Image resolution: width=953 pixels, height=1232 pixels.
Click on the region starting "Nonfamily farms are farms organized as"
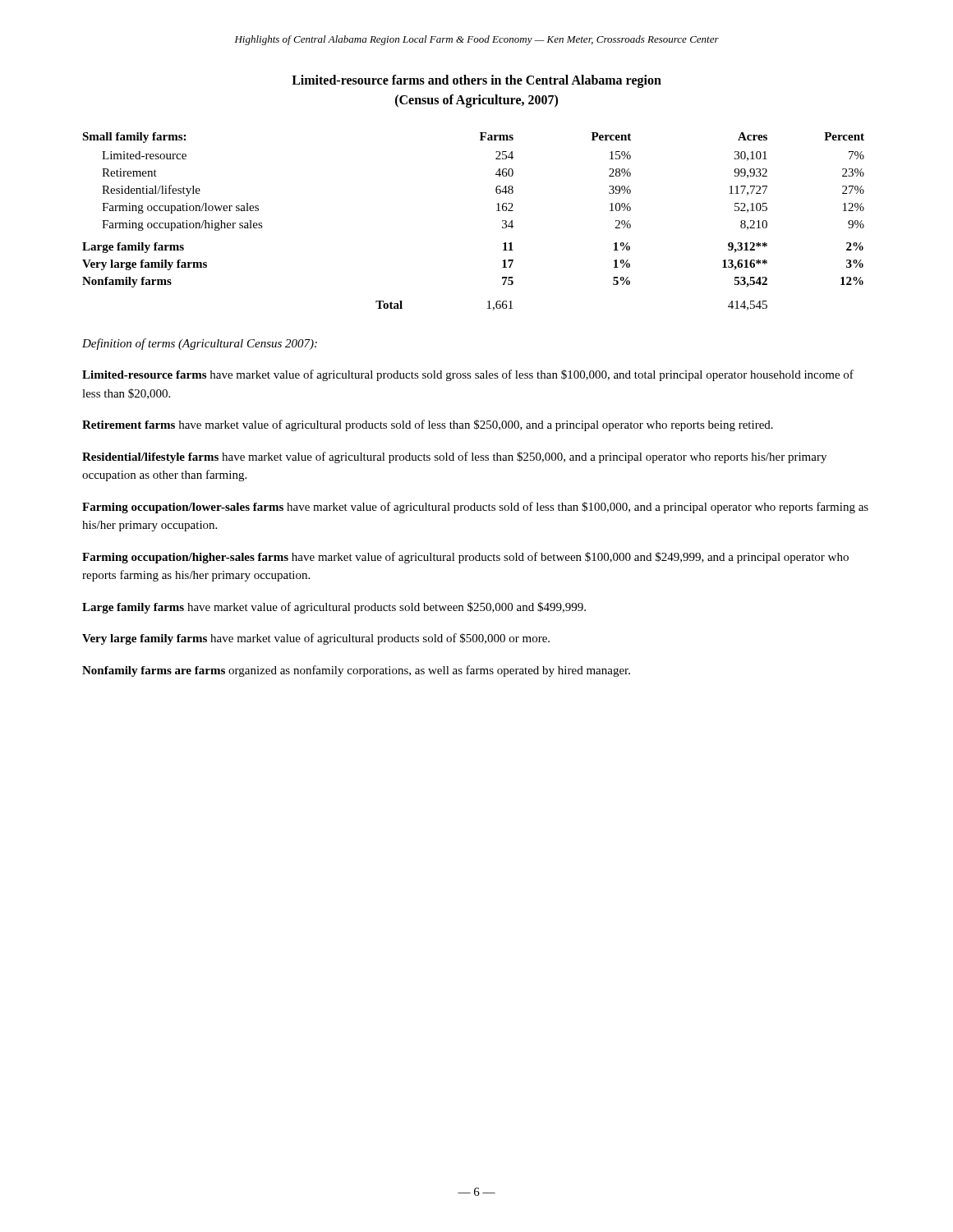point(476,670)
